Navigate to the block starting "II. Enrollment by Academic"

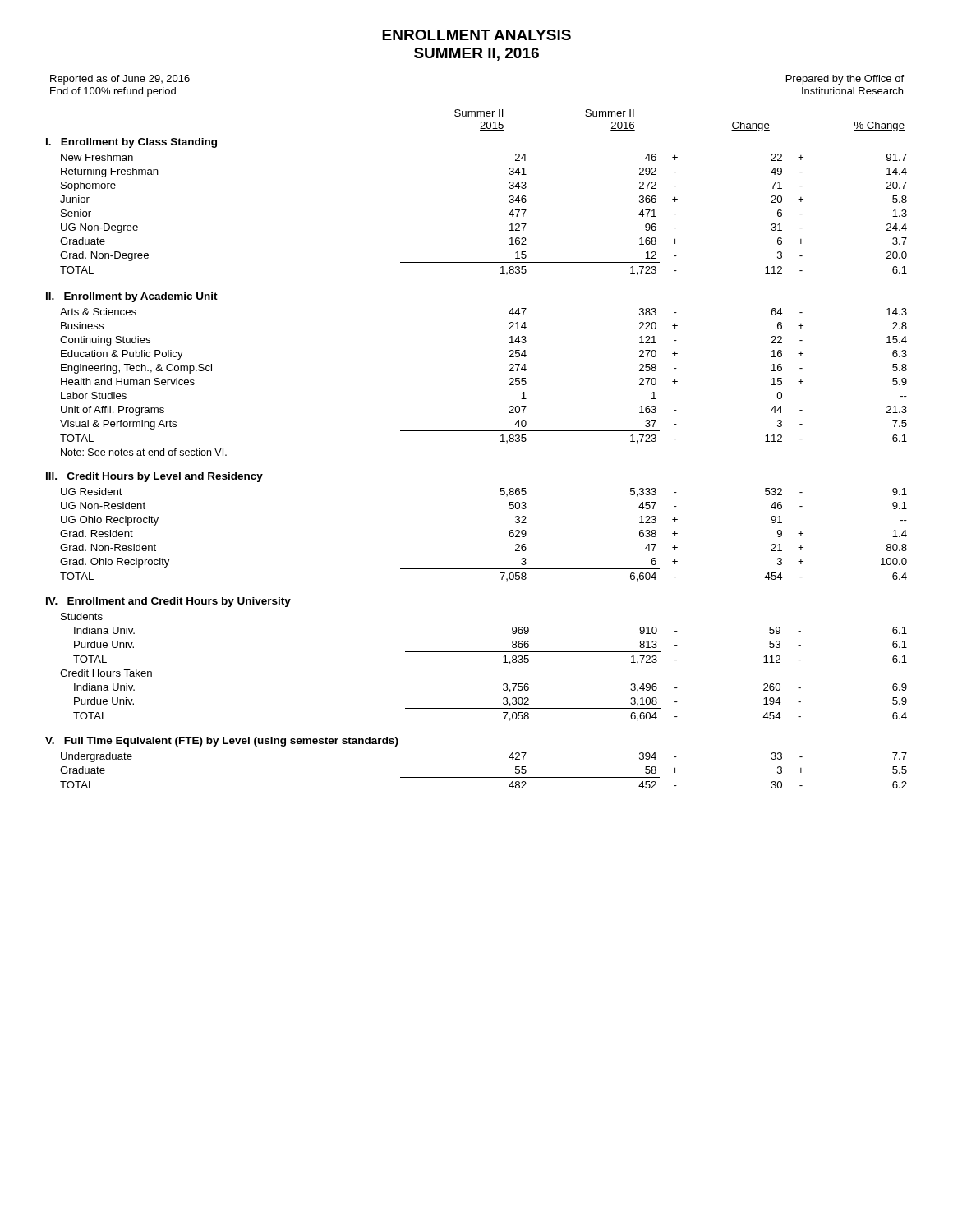pos(131,296)
